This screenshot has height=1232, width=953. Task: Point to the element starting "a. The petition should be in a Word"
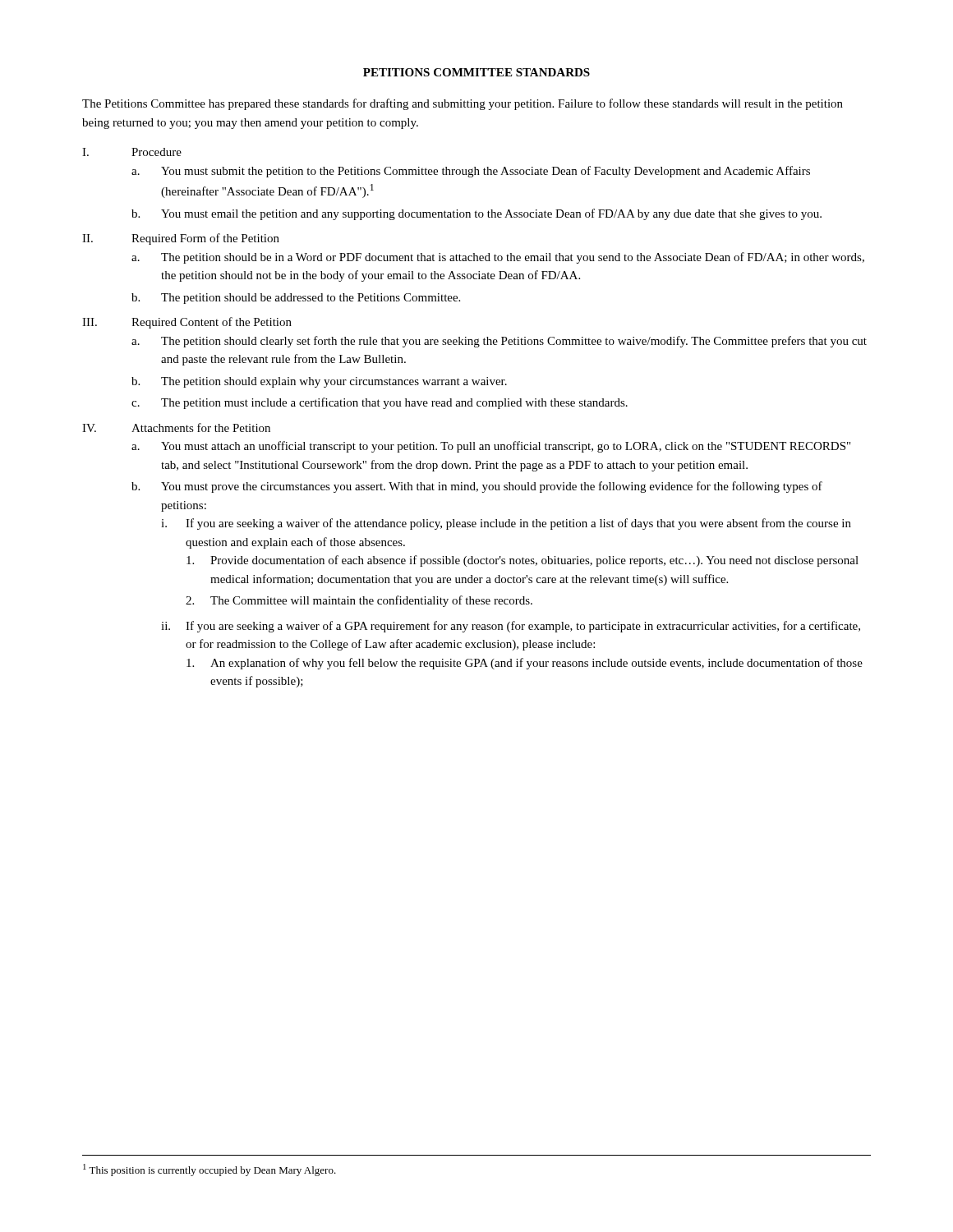click(x=501, y=266)
